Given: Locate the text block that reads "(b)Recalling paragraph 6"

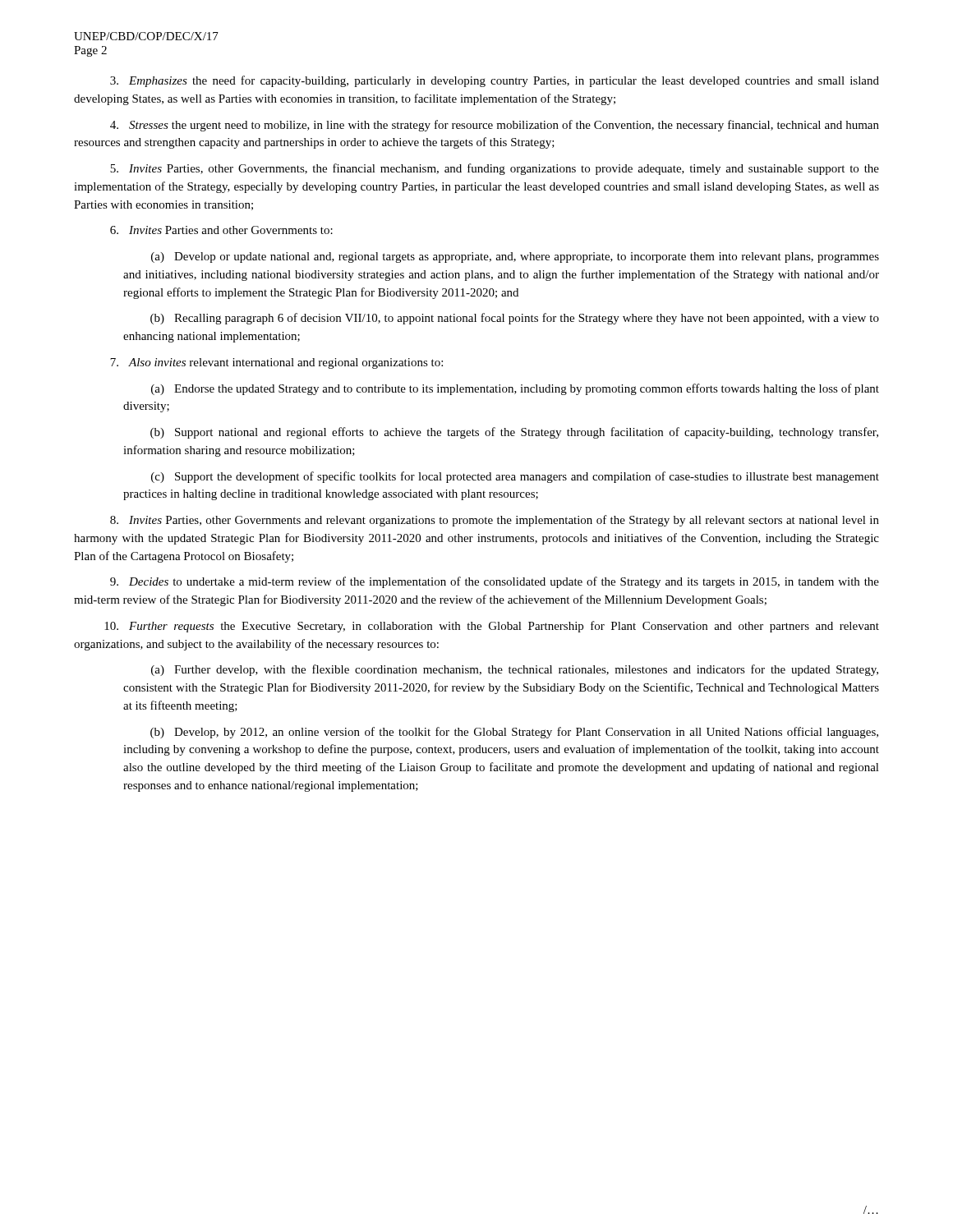Looking at the screenshot, I should (501, 328).
